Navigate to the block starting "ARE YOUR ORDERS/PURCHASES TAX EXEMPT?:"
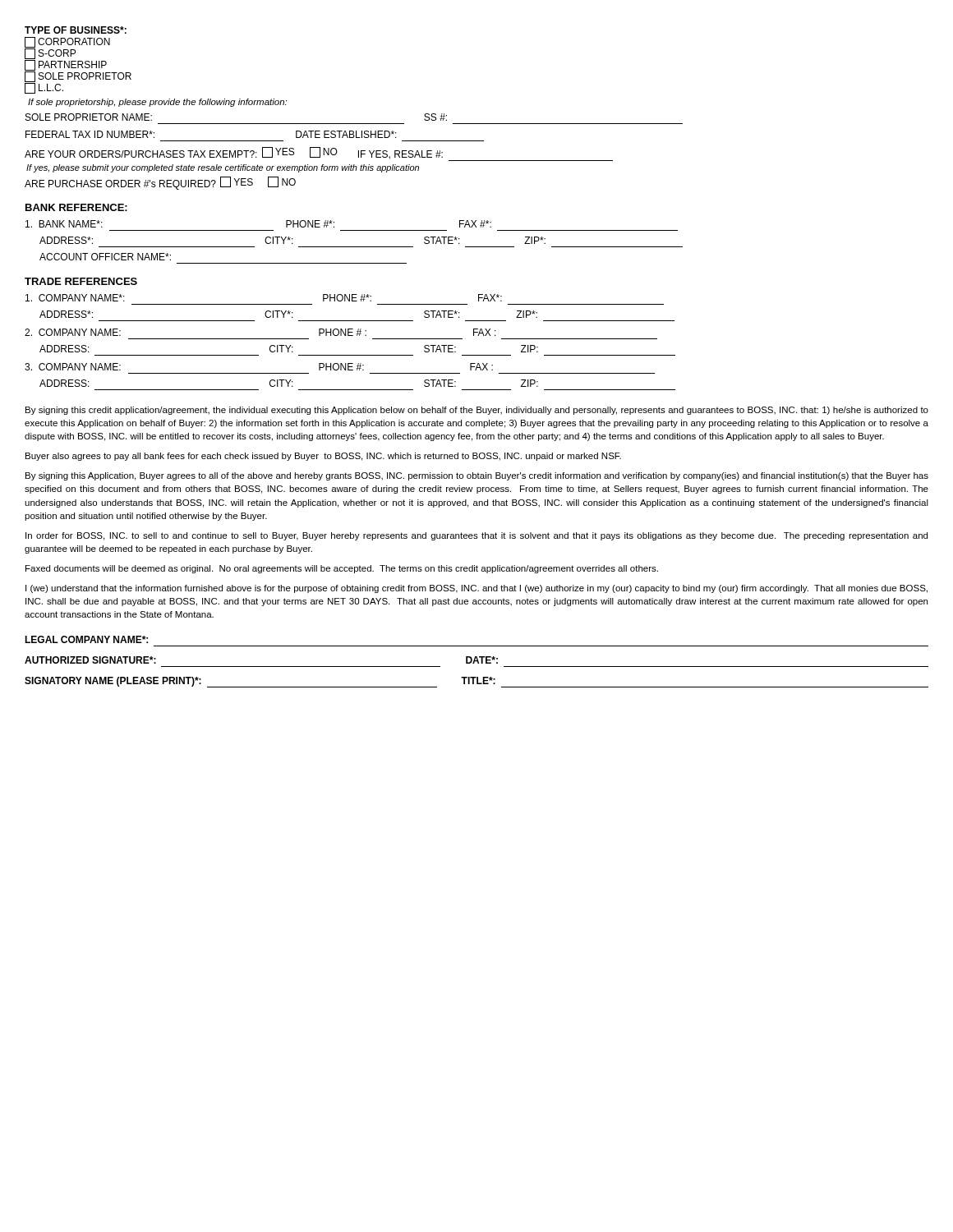953x1232 pixels. coord(319,153)
